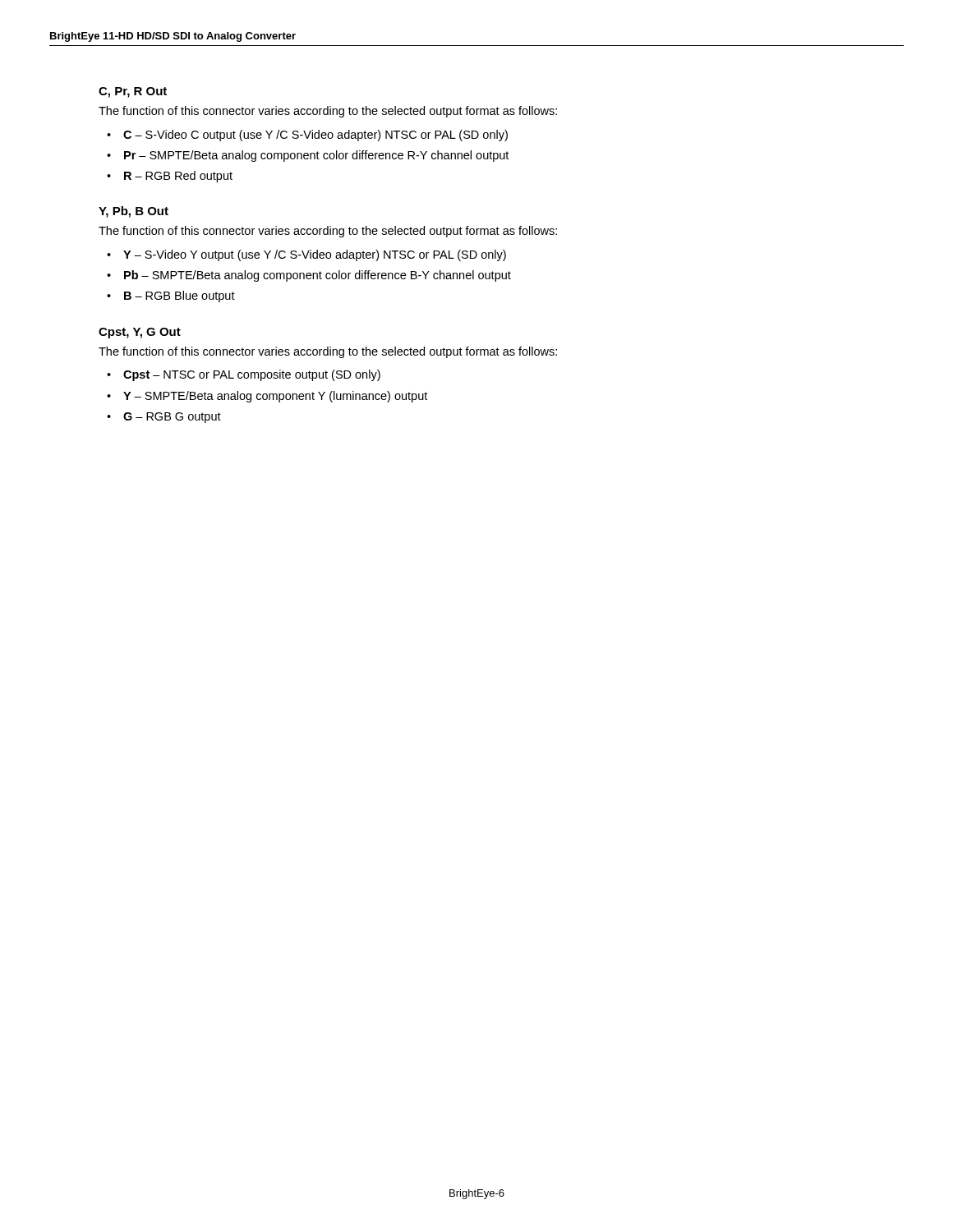The height and width of the screenshot is (1232, 953).
Task: Point to the passage starting "Cpst, Y, G Out"
Action: (x=140, y=331)
